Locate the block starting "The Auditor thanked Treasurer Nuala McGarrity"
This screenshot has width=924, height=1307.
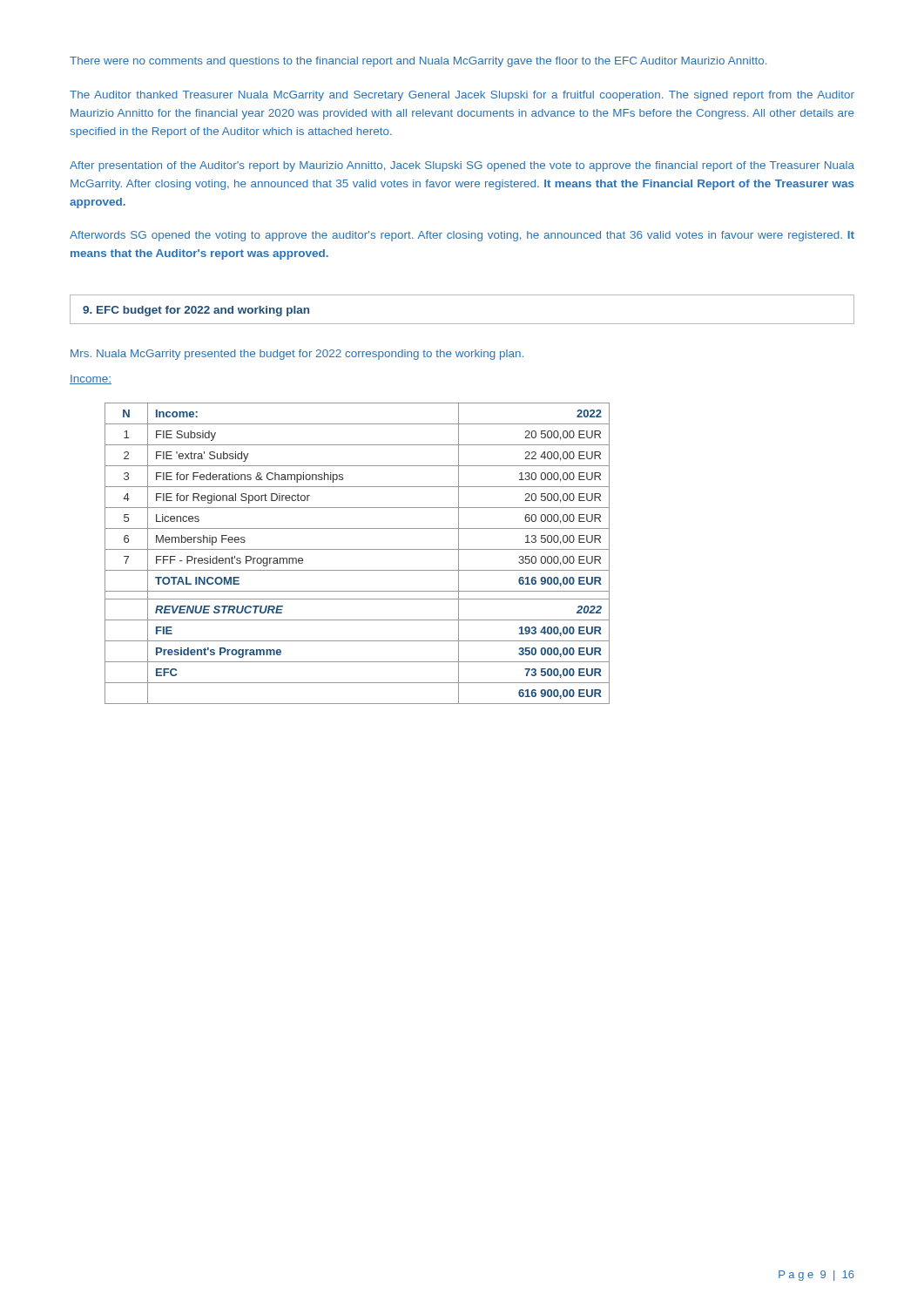[462, 113]
